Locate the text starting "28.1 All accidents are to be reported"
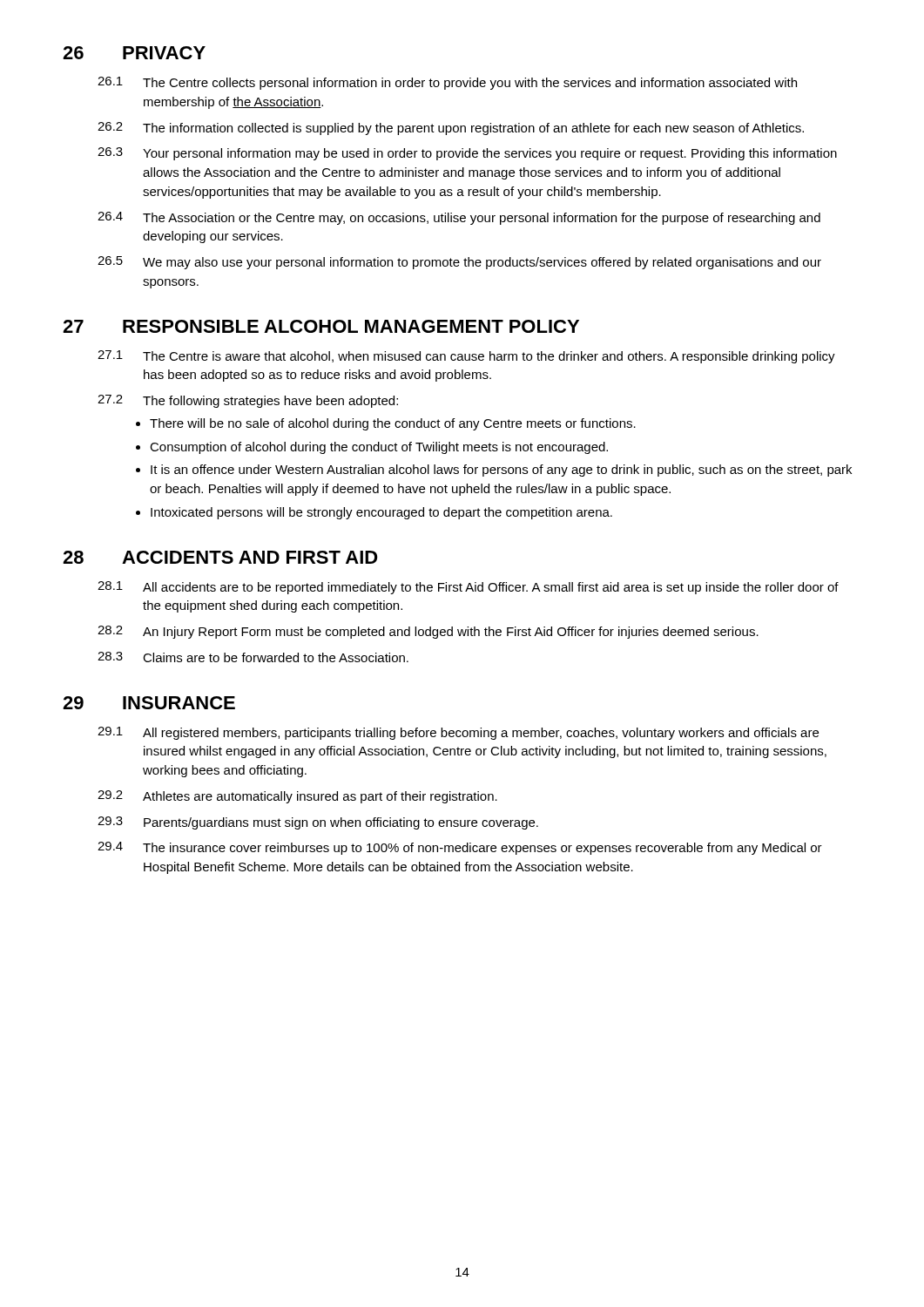Image resolution: width=924 pixels, height=1307 pixels. click(476, 596)
